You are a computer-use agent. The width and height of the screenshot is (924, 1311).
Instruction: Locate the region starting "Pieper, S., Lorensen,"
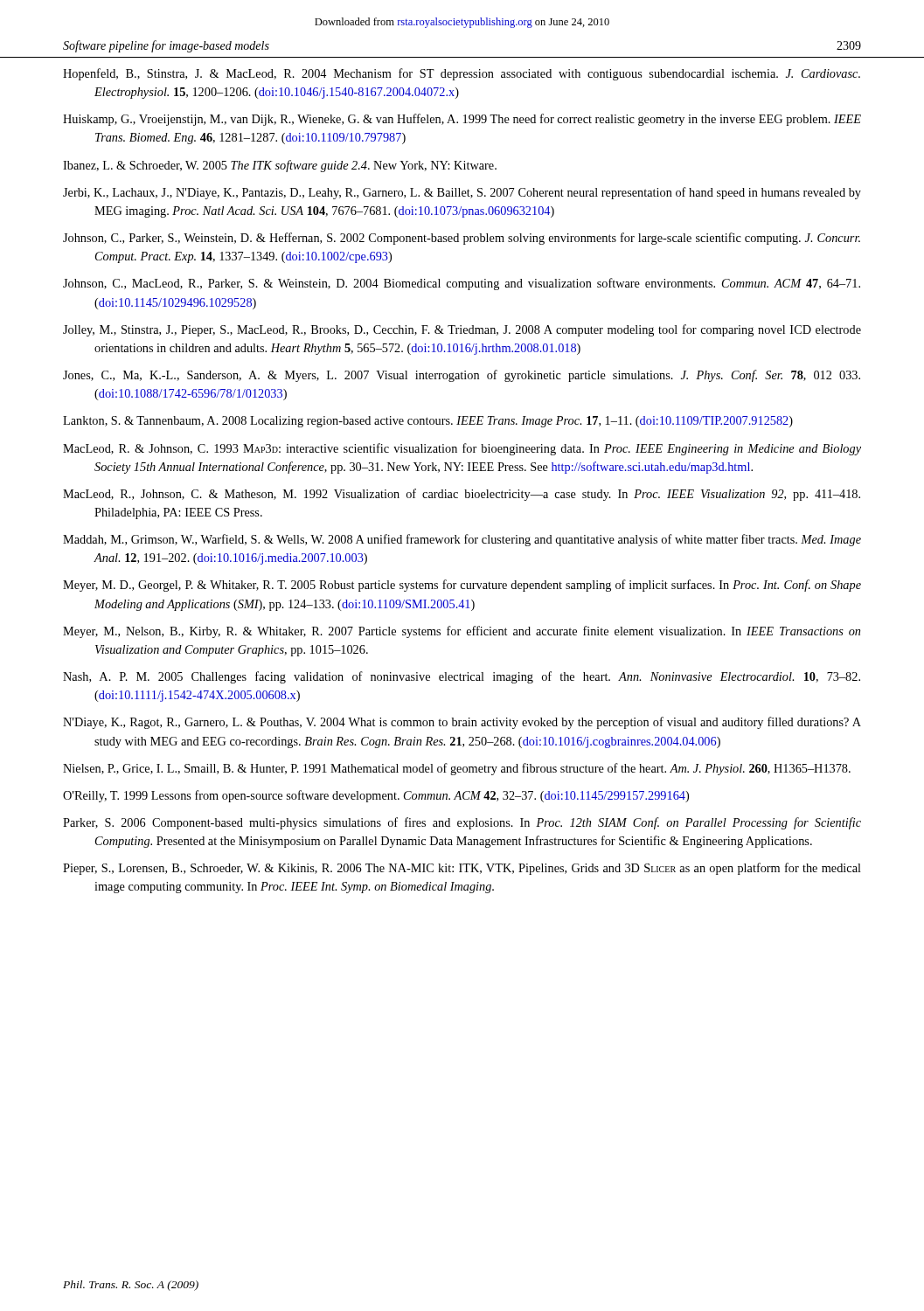click(462, 877)
